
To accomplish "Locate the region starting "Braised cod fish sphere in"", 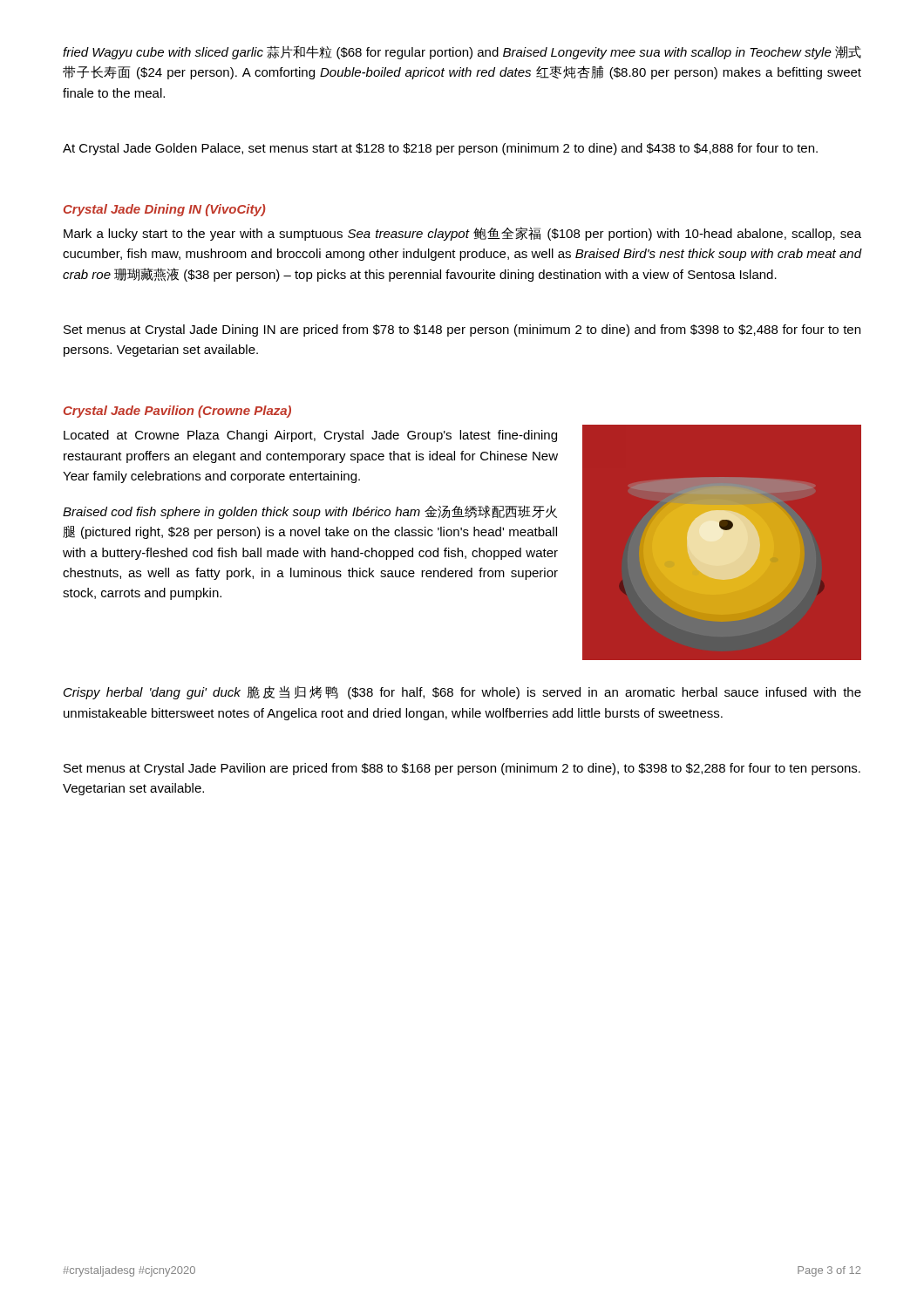I will tap(310, 552).
